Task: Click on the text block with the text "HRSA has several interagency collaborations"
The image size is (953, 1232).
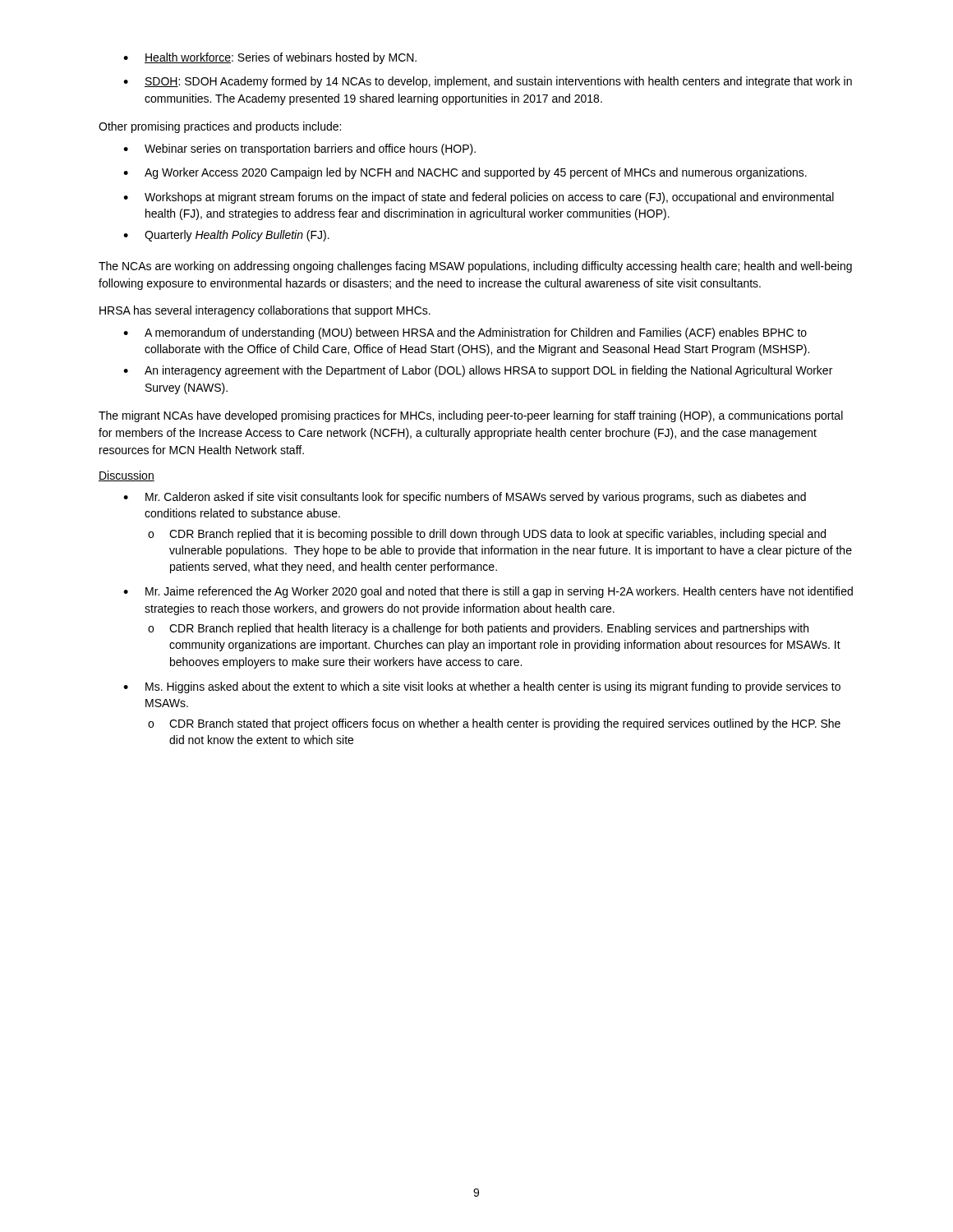Action: [265, 310]
